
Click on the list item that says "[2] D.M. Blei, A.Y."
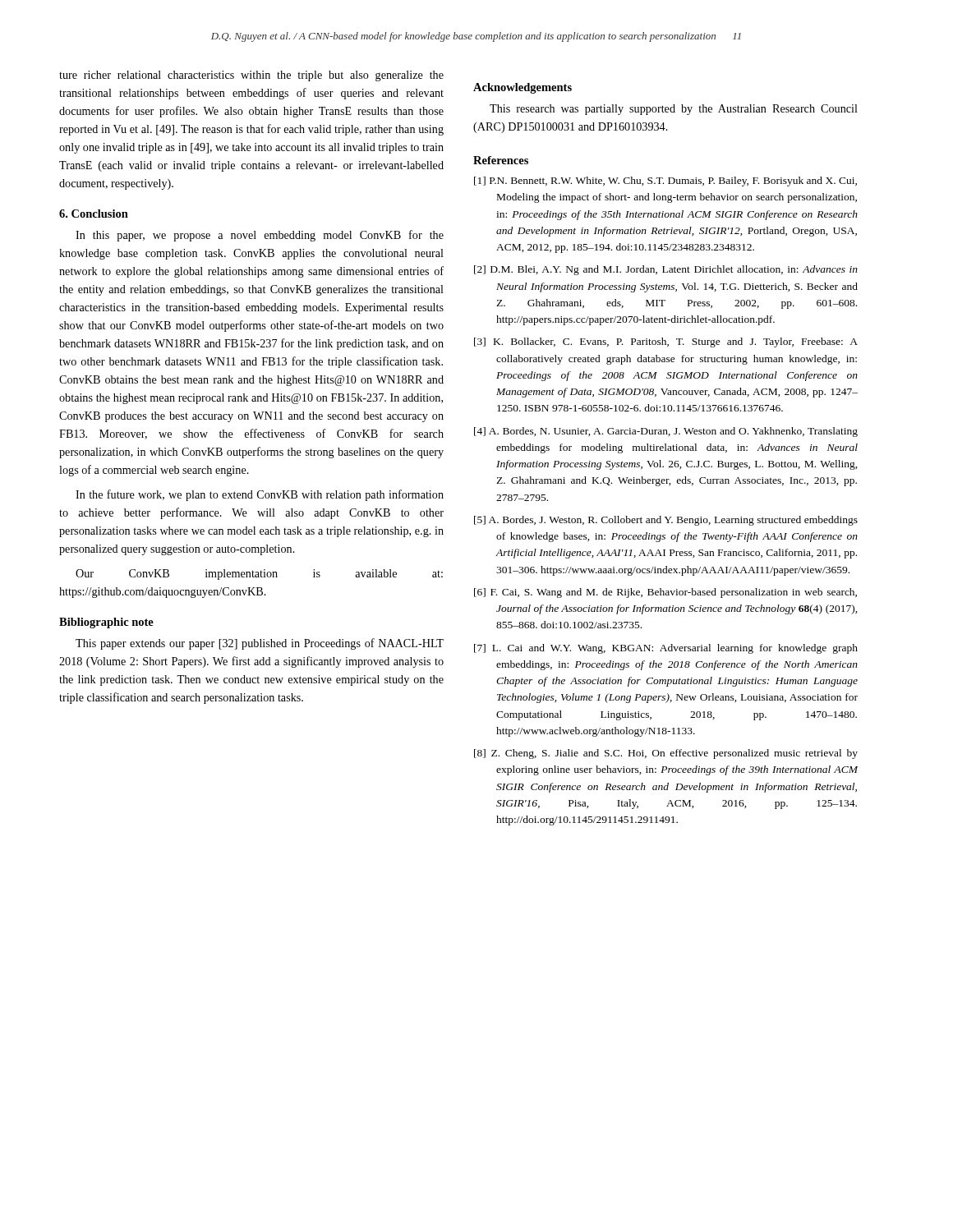point(665,294)
